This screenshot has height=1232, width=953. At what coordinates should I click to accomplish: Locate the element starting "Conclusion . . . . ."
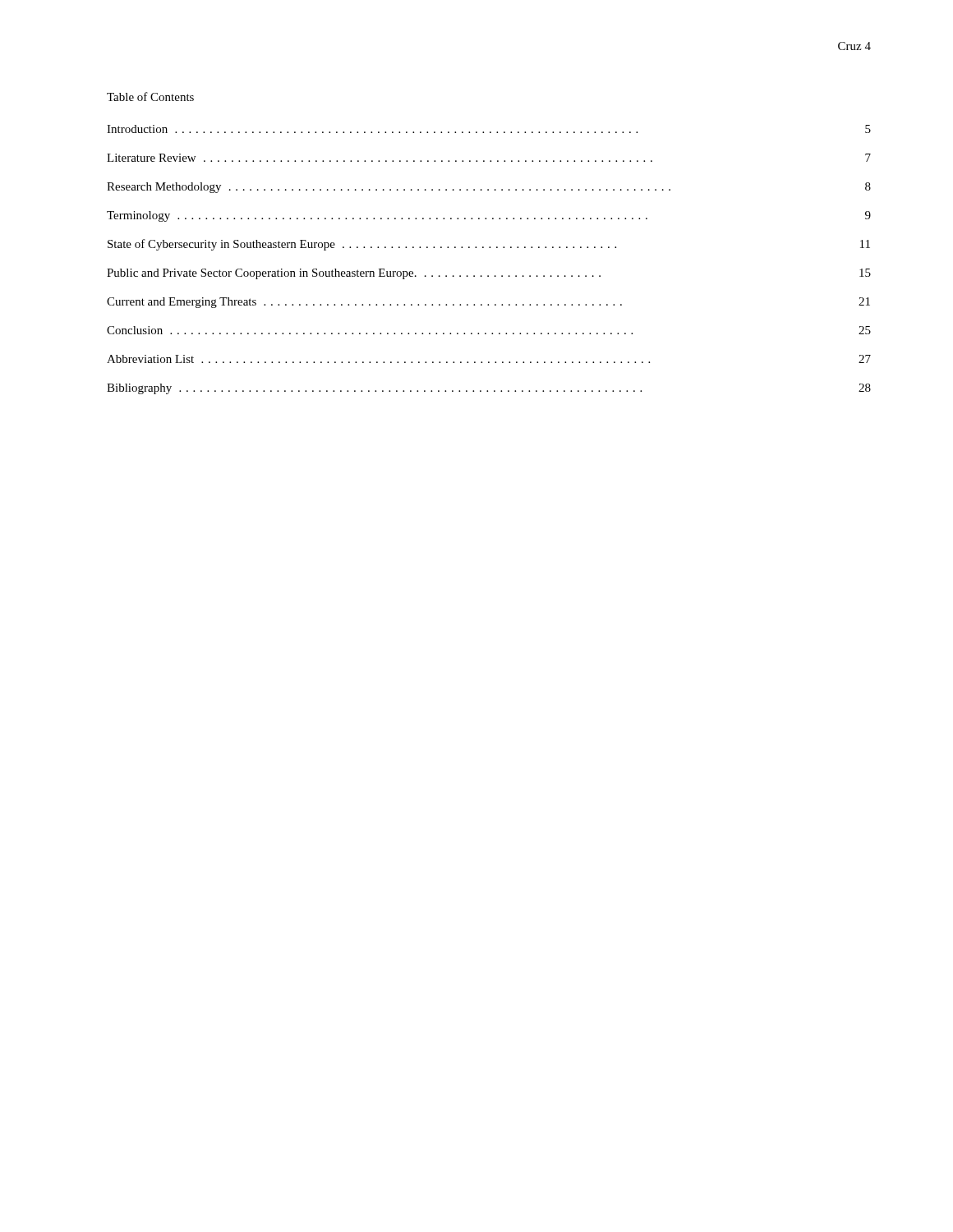click(x=489, y=331)
